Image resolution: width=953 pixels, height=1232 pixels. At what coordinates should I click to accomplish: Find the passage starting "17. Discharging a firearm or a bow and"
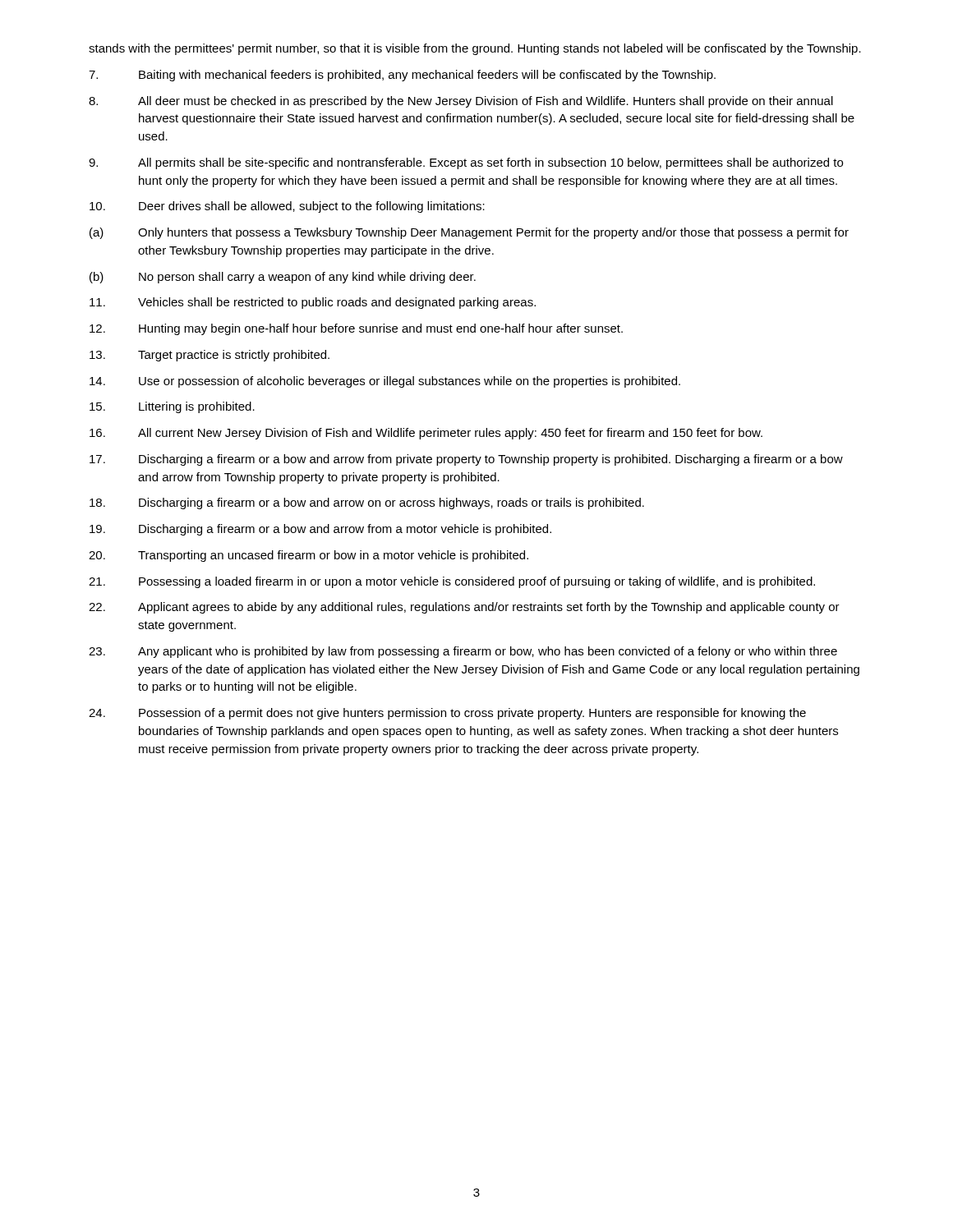pyautogui.click(x=476, y=468)
